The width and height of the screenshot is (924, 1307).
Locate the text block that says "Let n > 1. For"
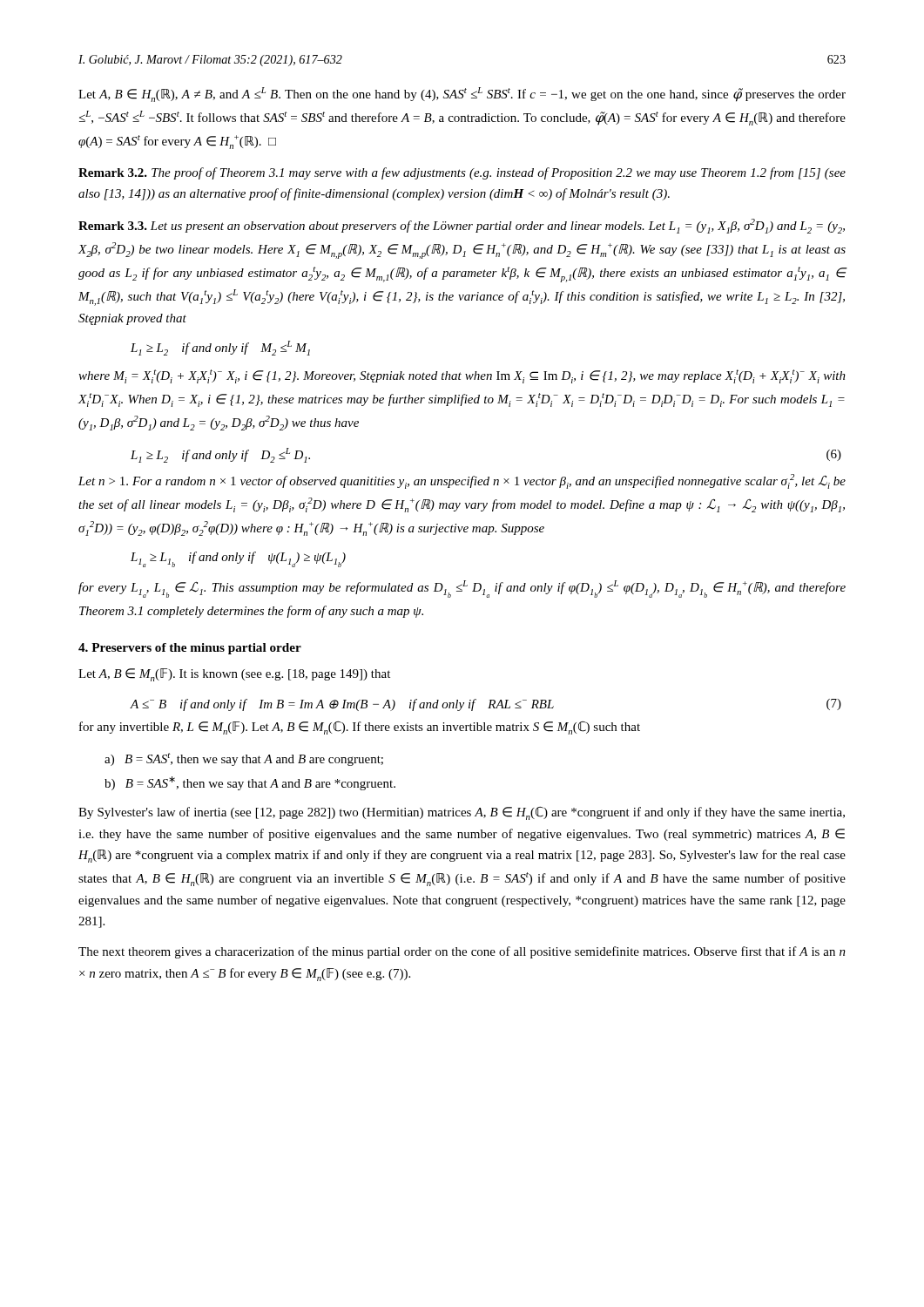pyautogui.click(x=462, y=504)
